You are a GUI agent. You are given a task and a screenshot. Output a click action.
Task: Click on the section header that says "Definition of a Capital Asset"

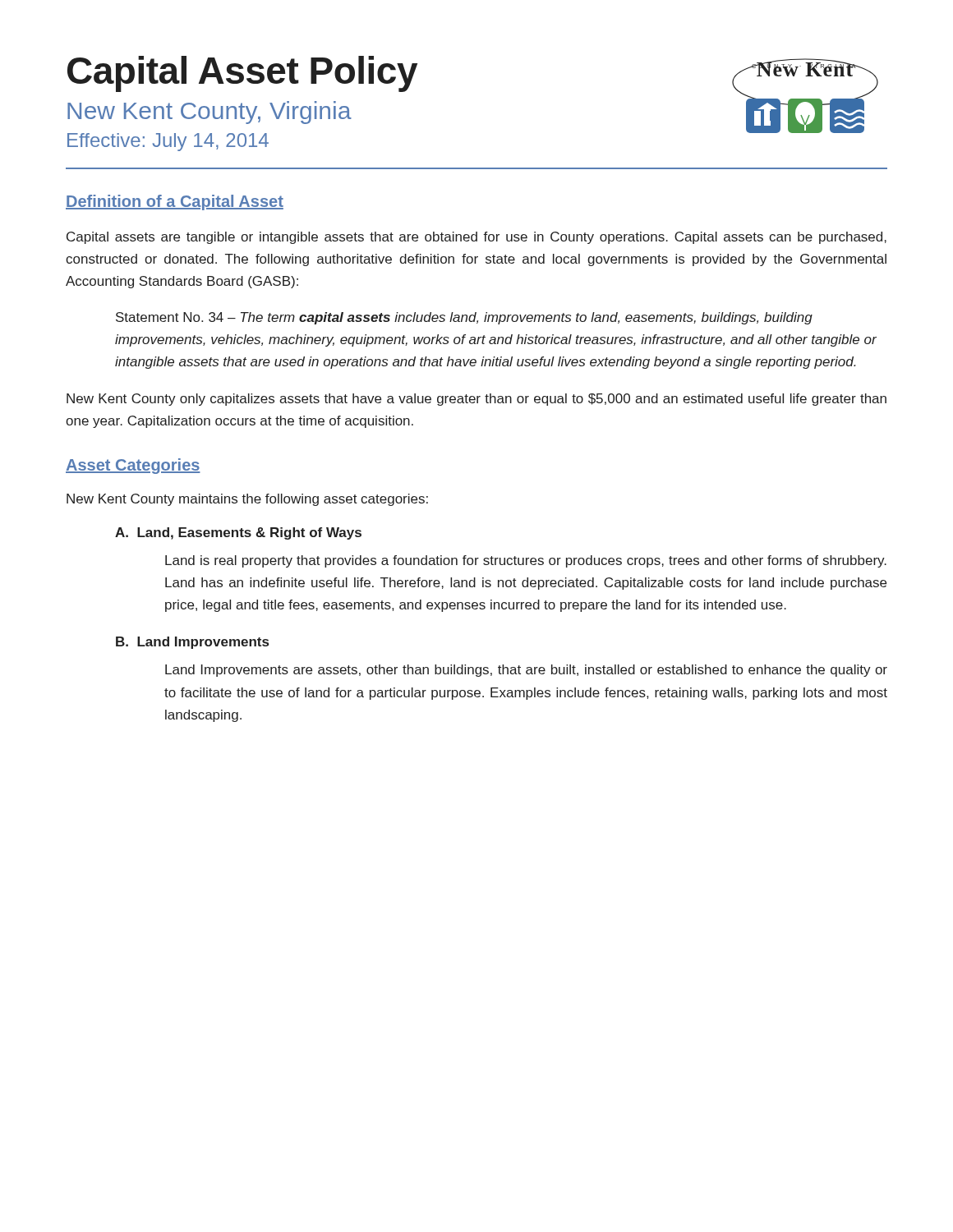[175, 201]
